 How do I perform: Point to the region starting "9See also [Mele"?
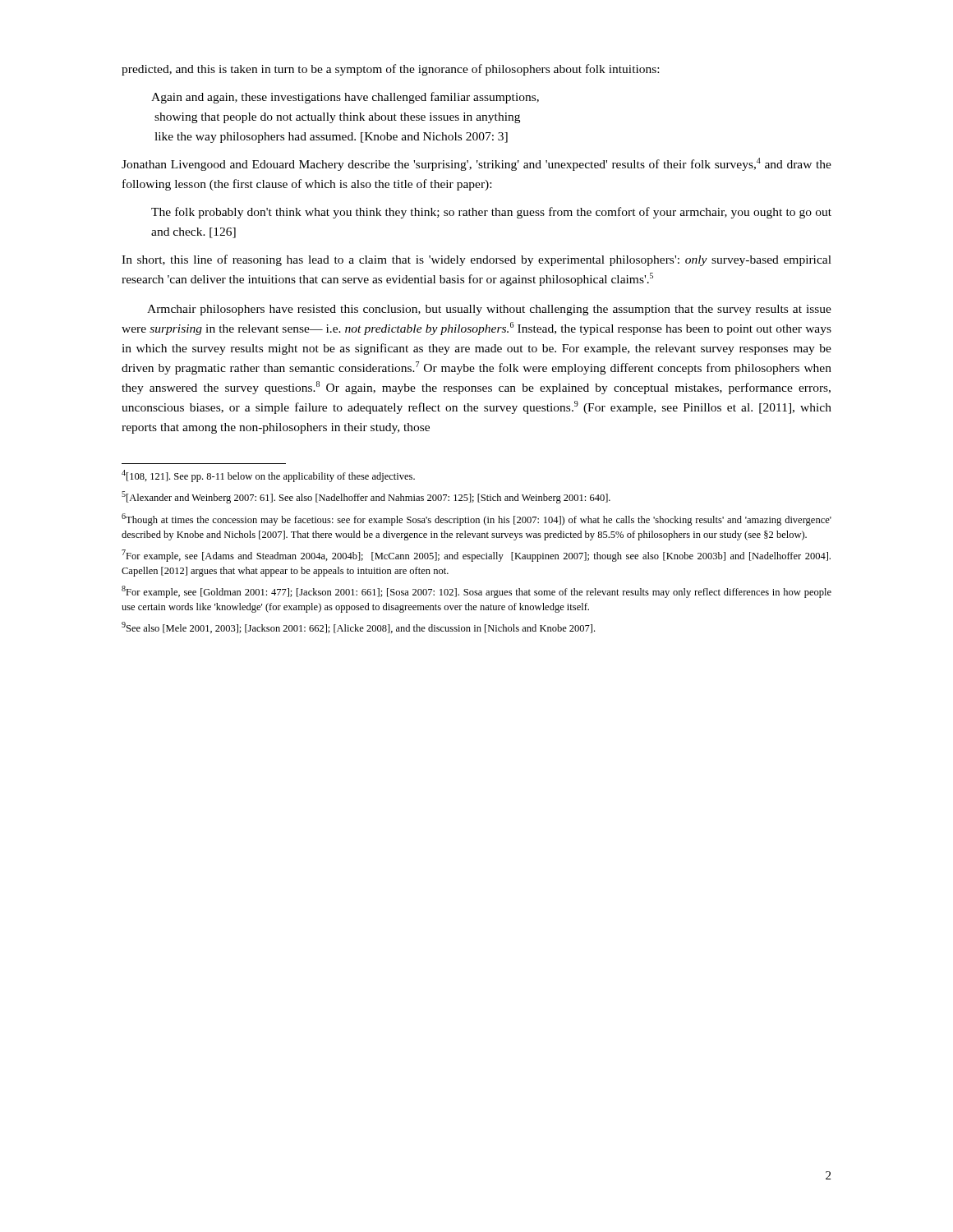coord(359,628)
